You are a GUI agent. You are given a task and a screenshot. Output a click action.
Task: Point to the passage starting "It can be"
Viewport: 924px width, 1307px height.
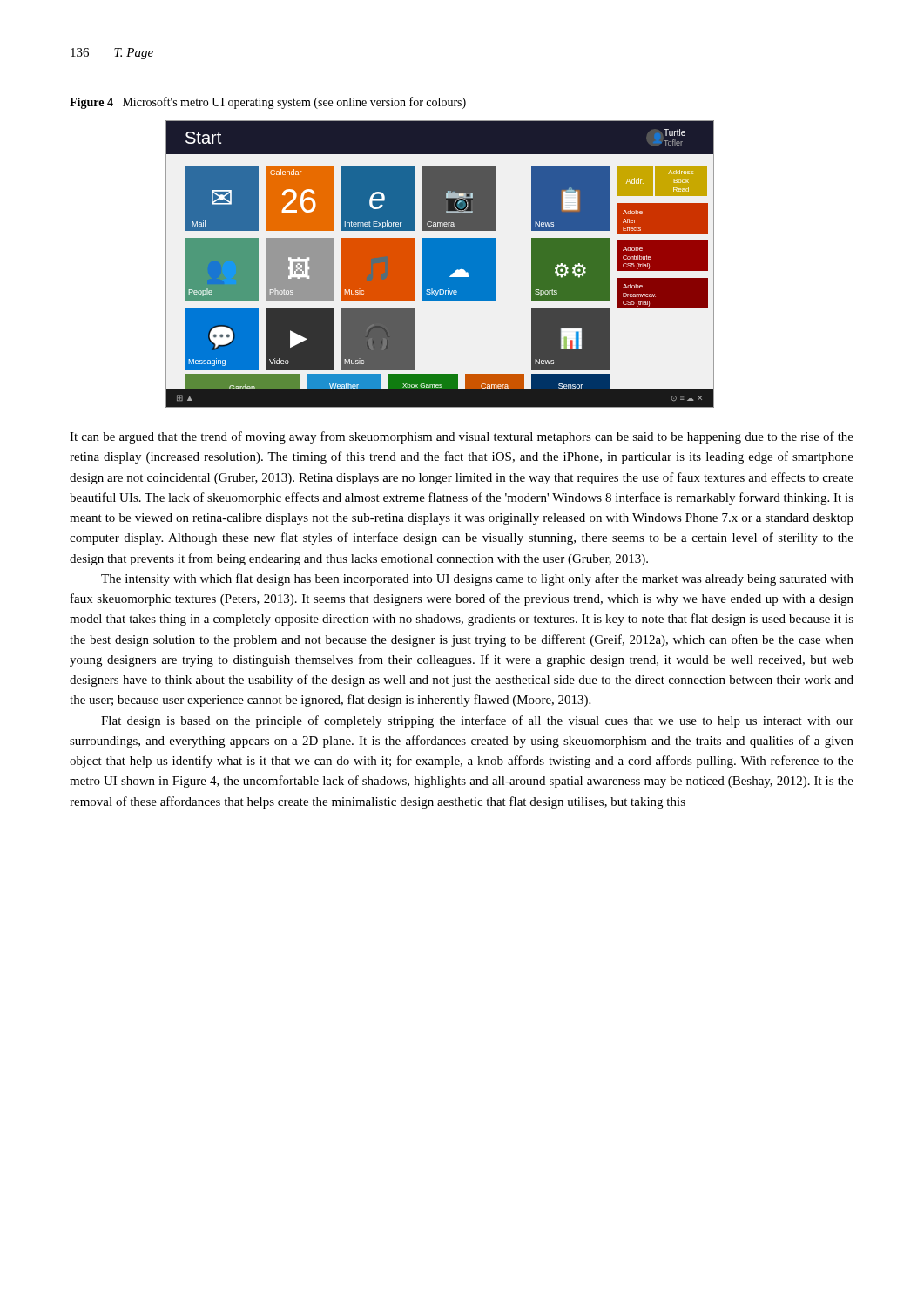(x=462, y=619)
